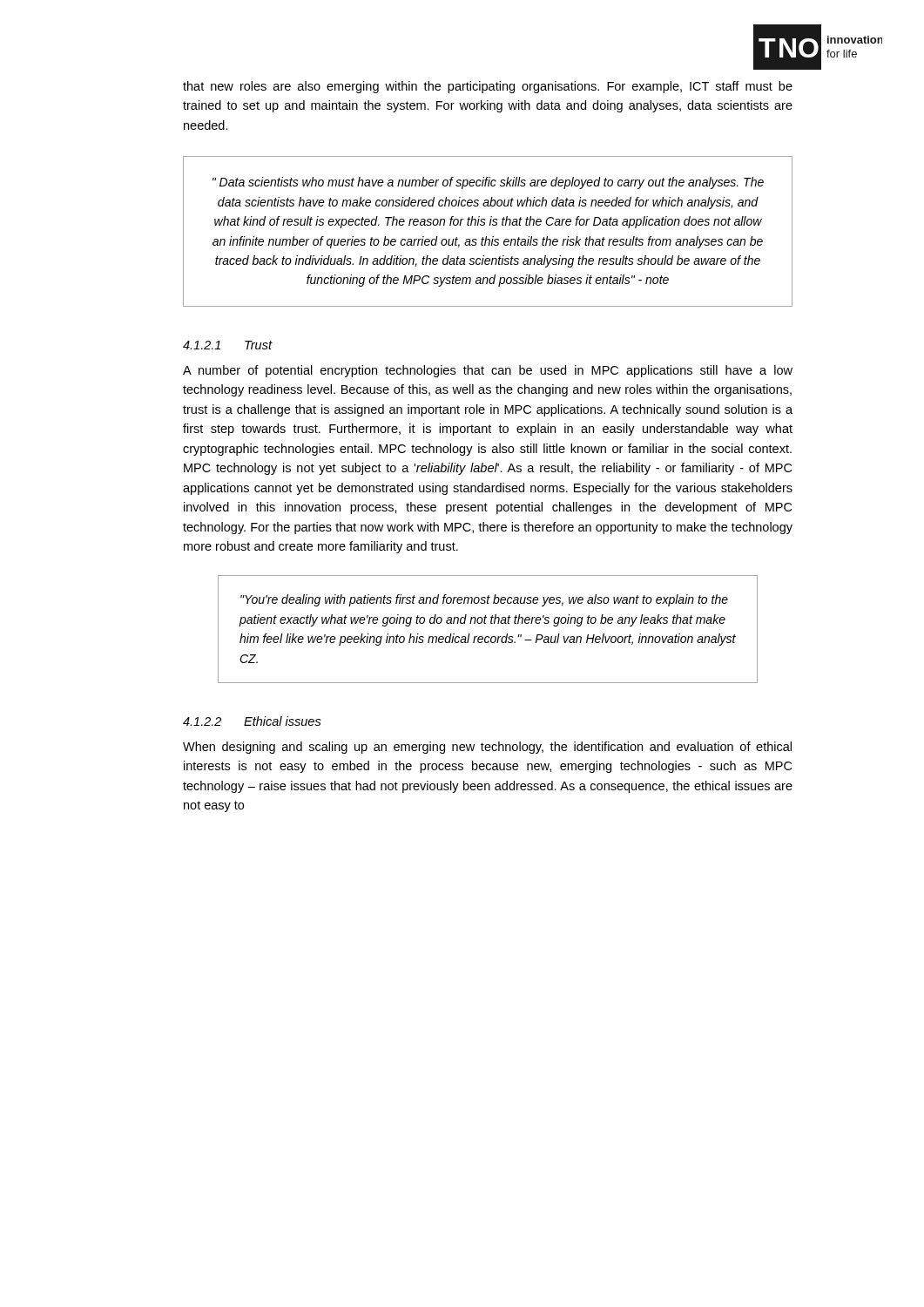Select the text starting "A number of potential"

click(x=488, y=458)
